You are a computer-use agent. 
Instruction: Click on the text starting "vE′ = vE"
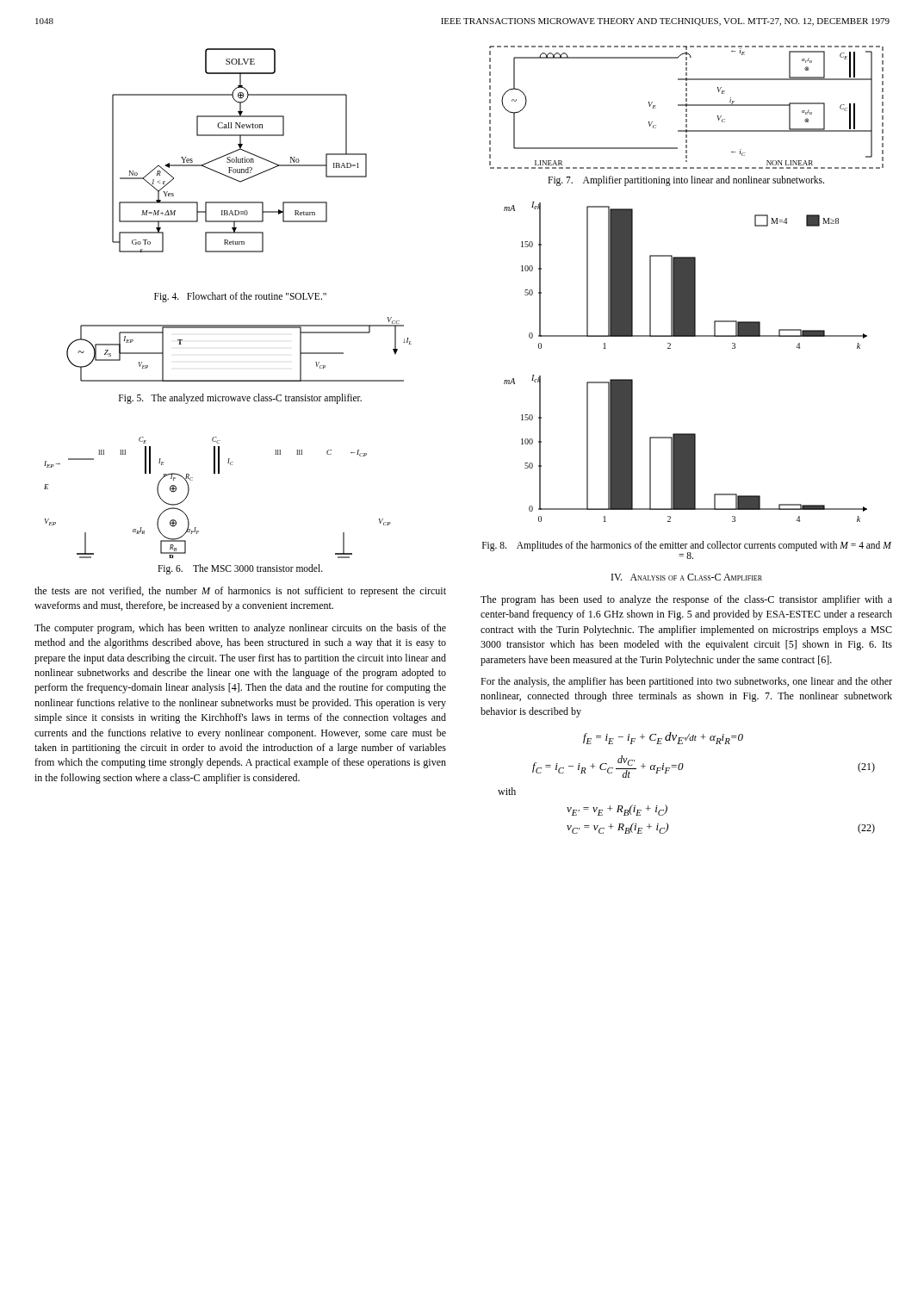(x=617, y=809)
